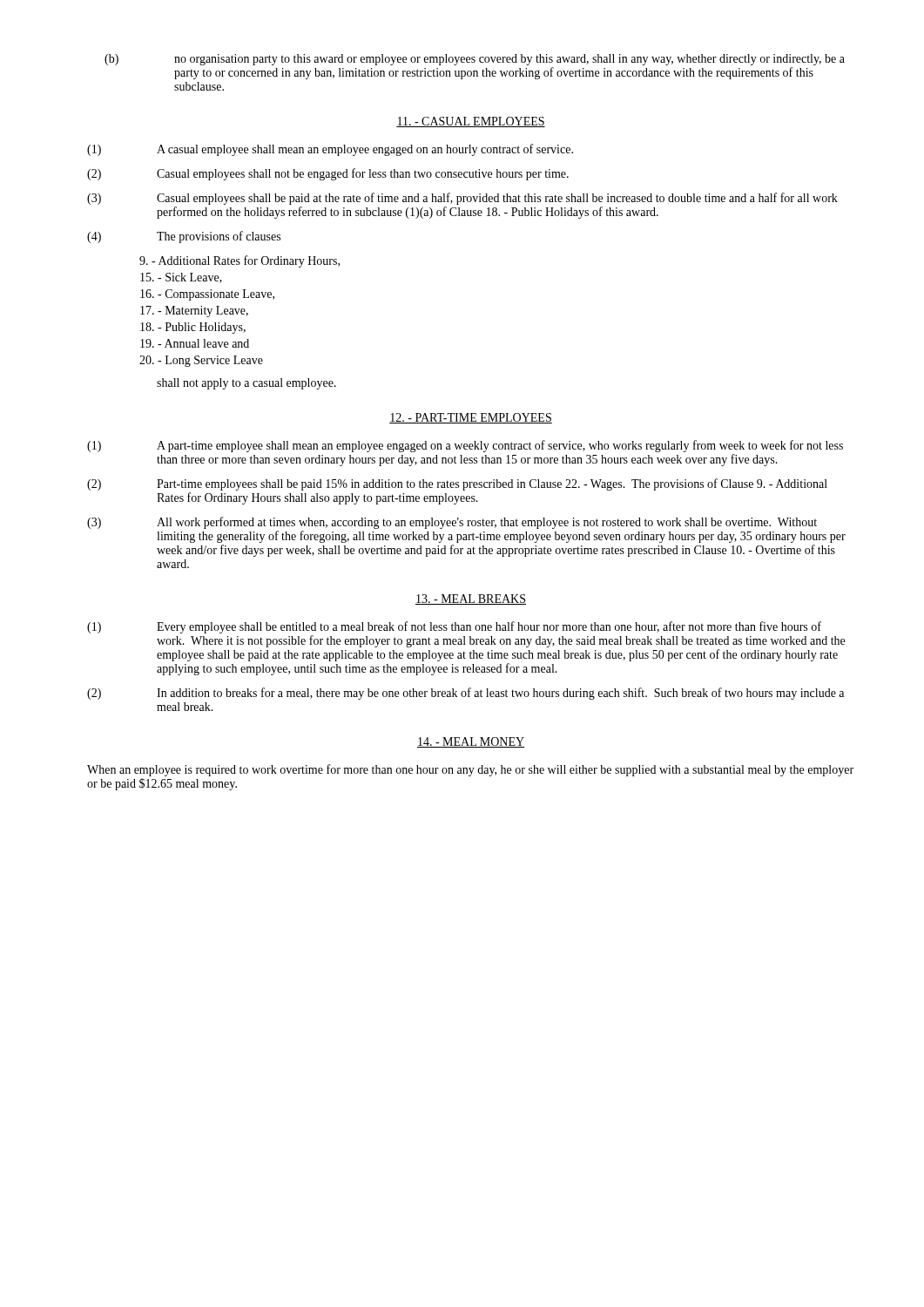Navigate to the passage starting "(2) Part-time employees shall be"
924x1307 pixels.
click(471, 491)
